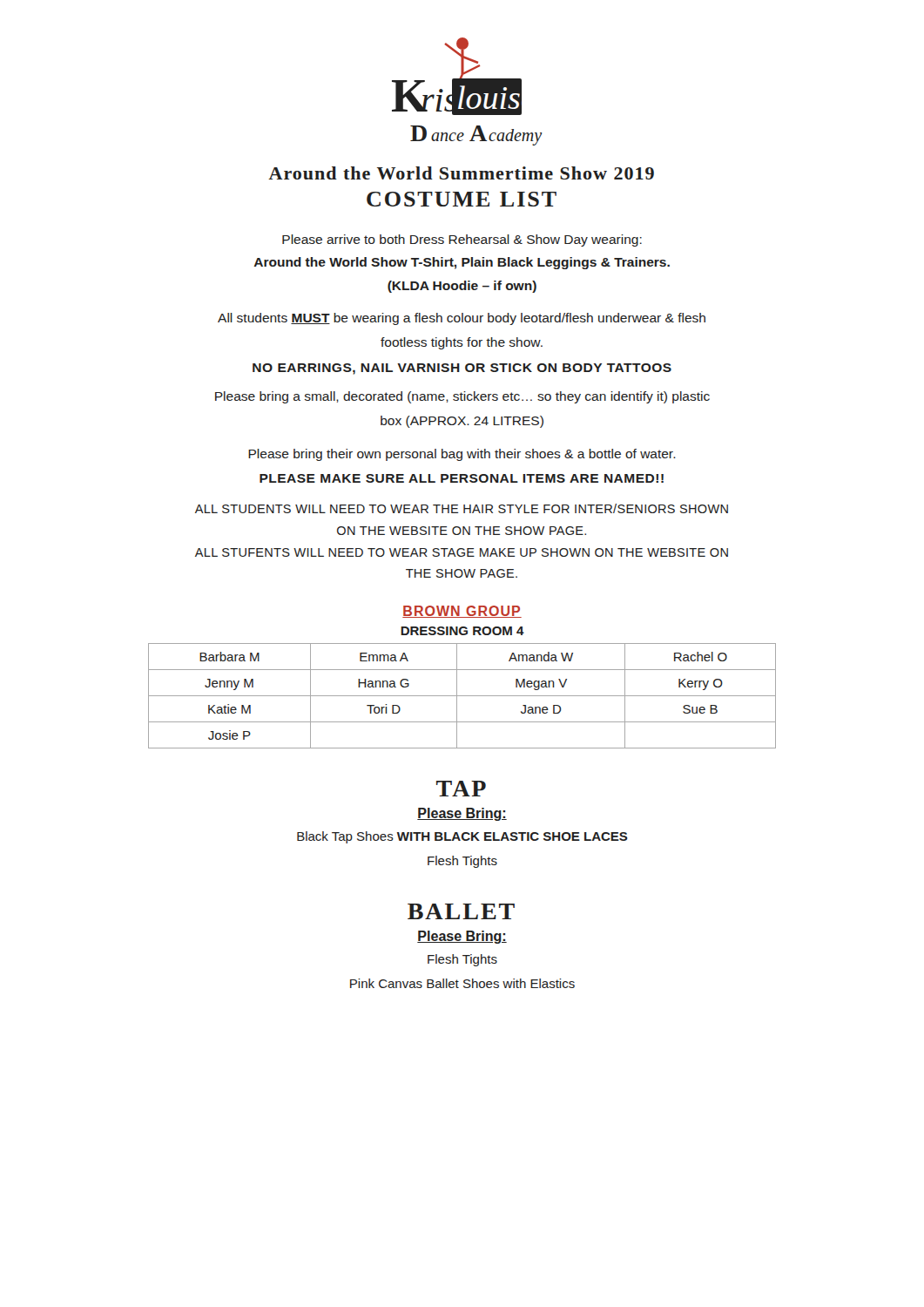Select the element starting "ALL STUDENTS WILL NEED TO"
924x1307 pixels.
click(x=462, y=542)
